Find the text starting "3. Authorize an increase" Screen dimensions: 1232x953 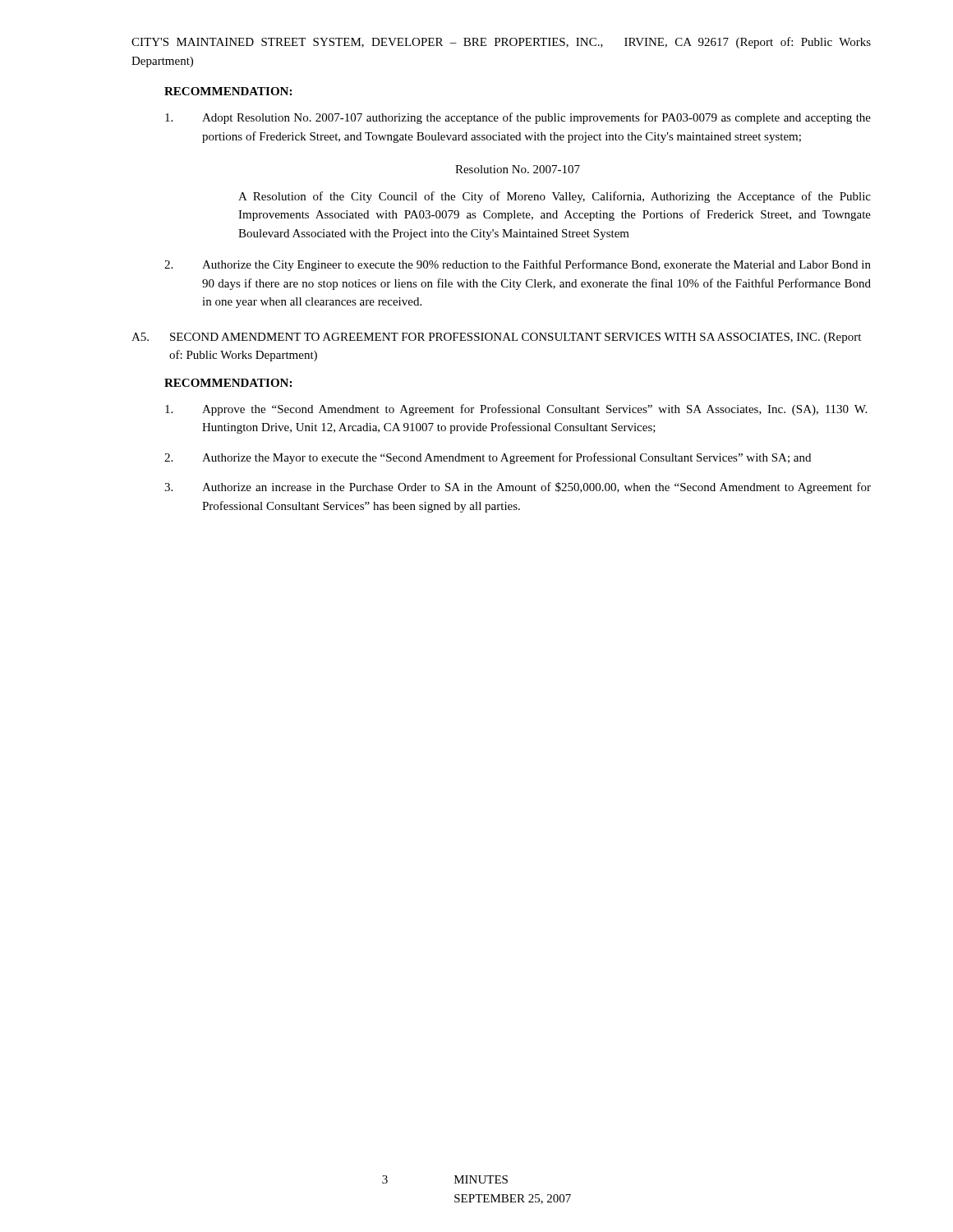(x=518, y=496)
